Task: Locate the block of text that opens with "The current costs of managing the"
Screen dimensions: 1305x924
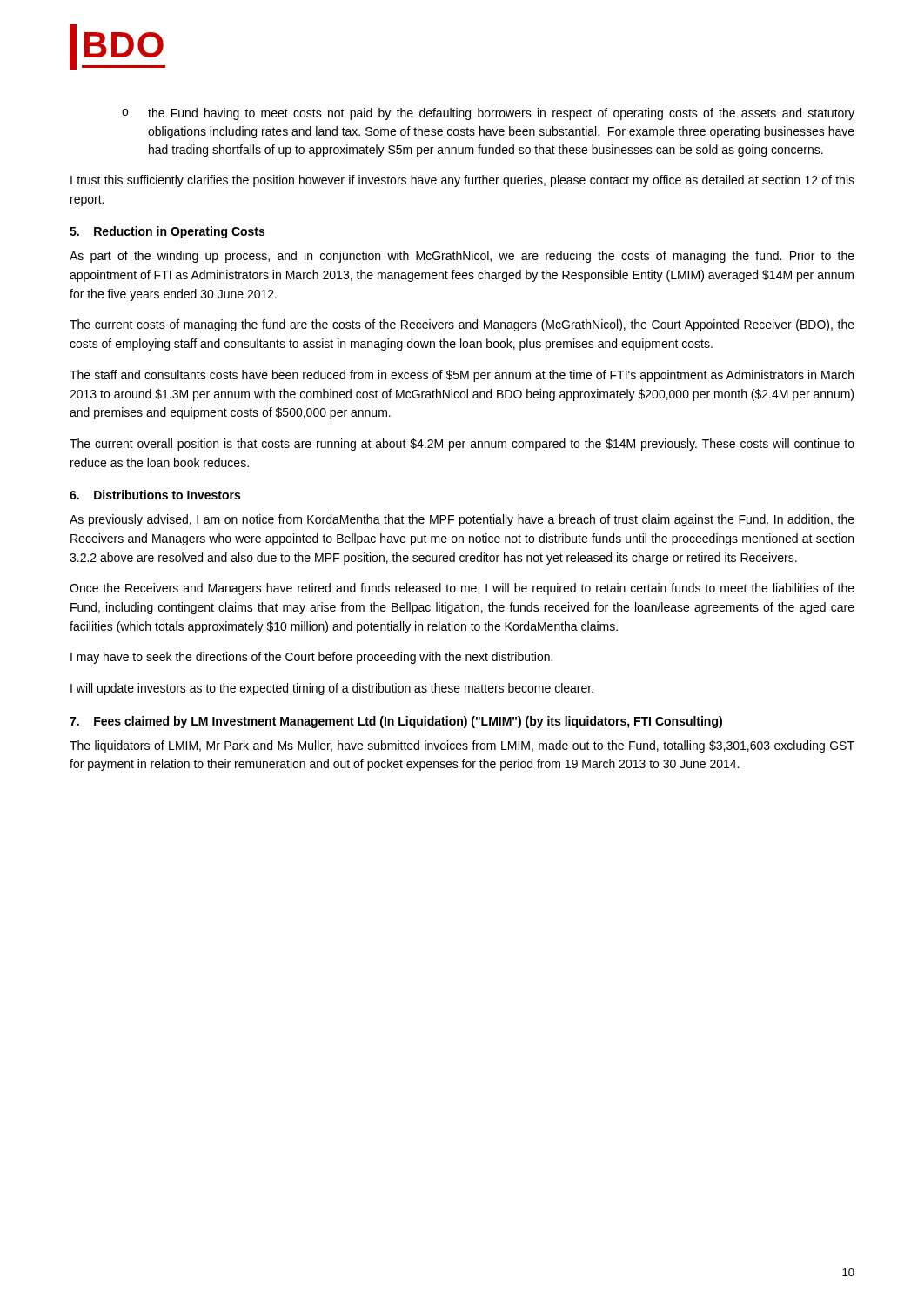Action: point(462,334)
